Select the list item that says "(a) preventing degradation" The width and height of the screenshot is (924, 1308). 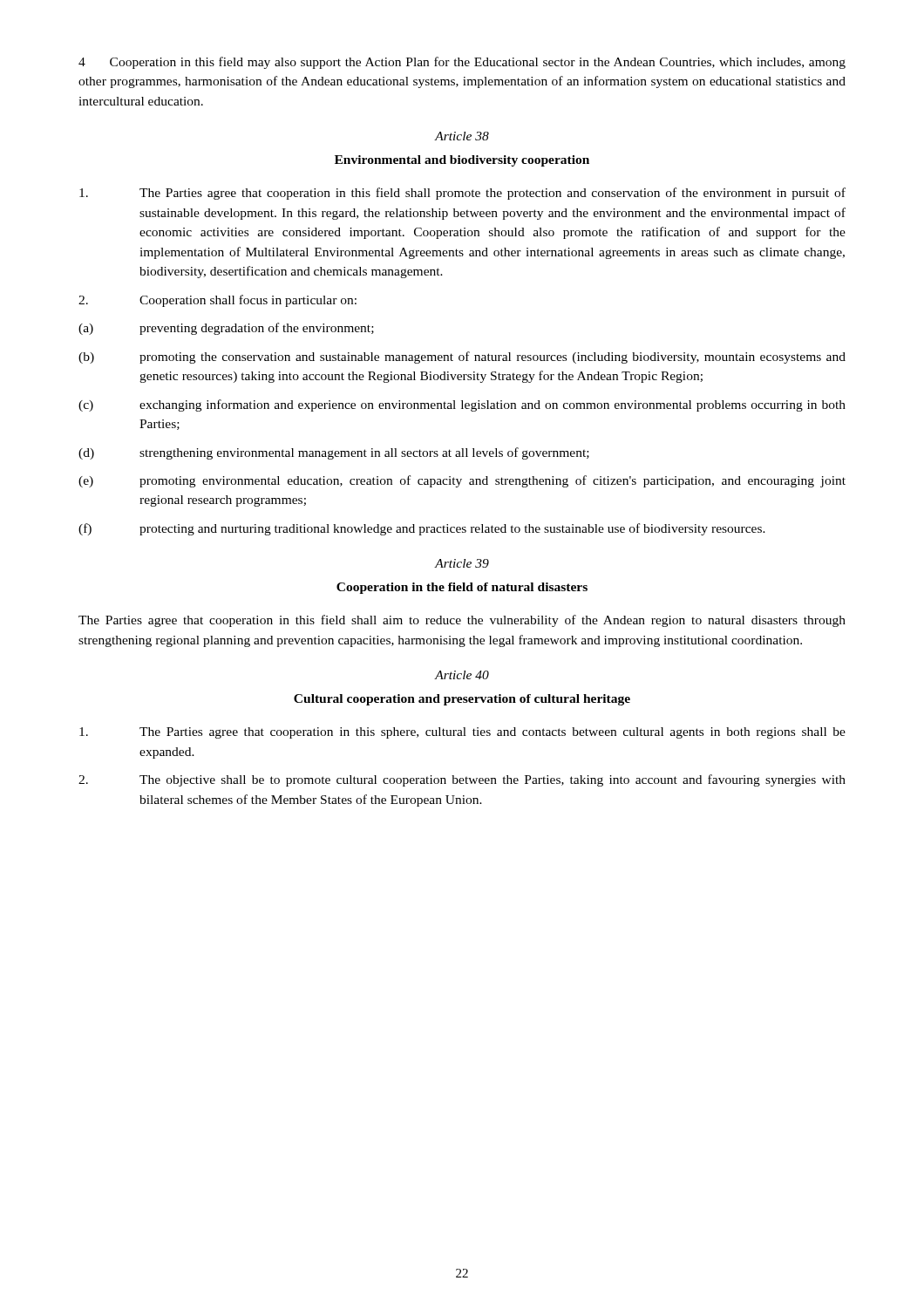click(x=226, y=329)
